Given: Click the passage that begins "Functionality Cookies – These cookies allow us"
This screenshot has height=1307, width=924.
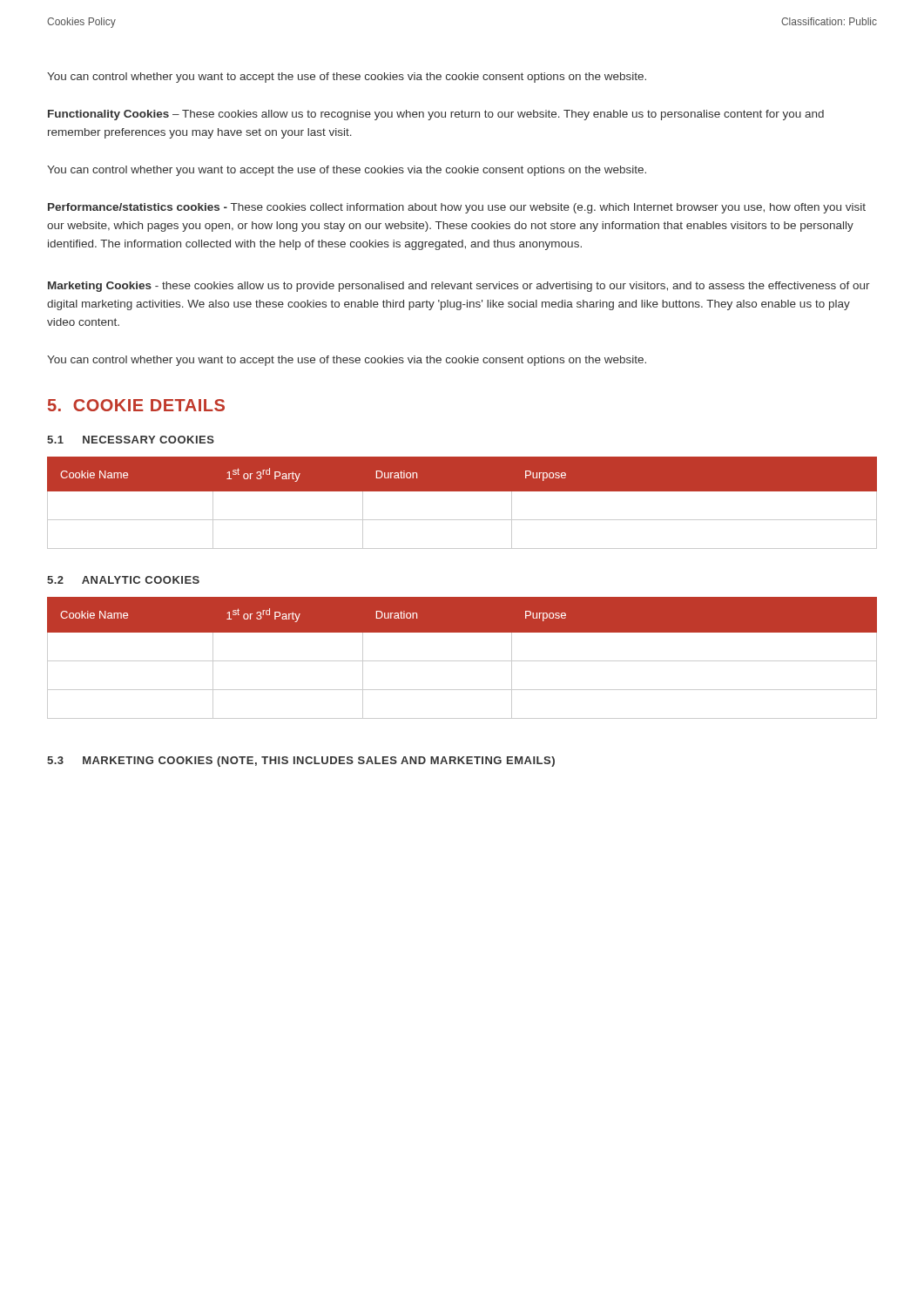Looking at the screenshot, I should click(x=436, y=123).
